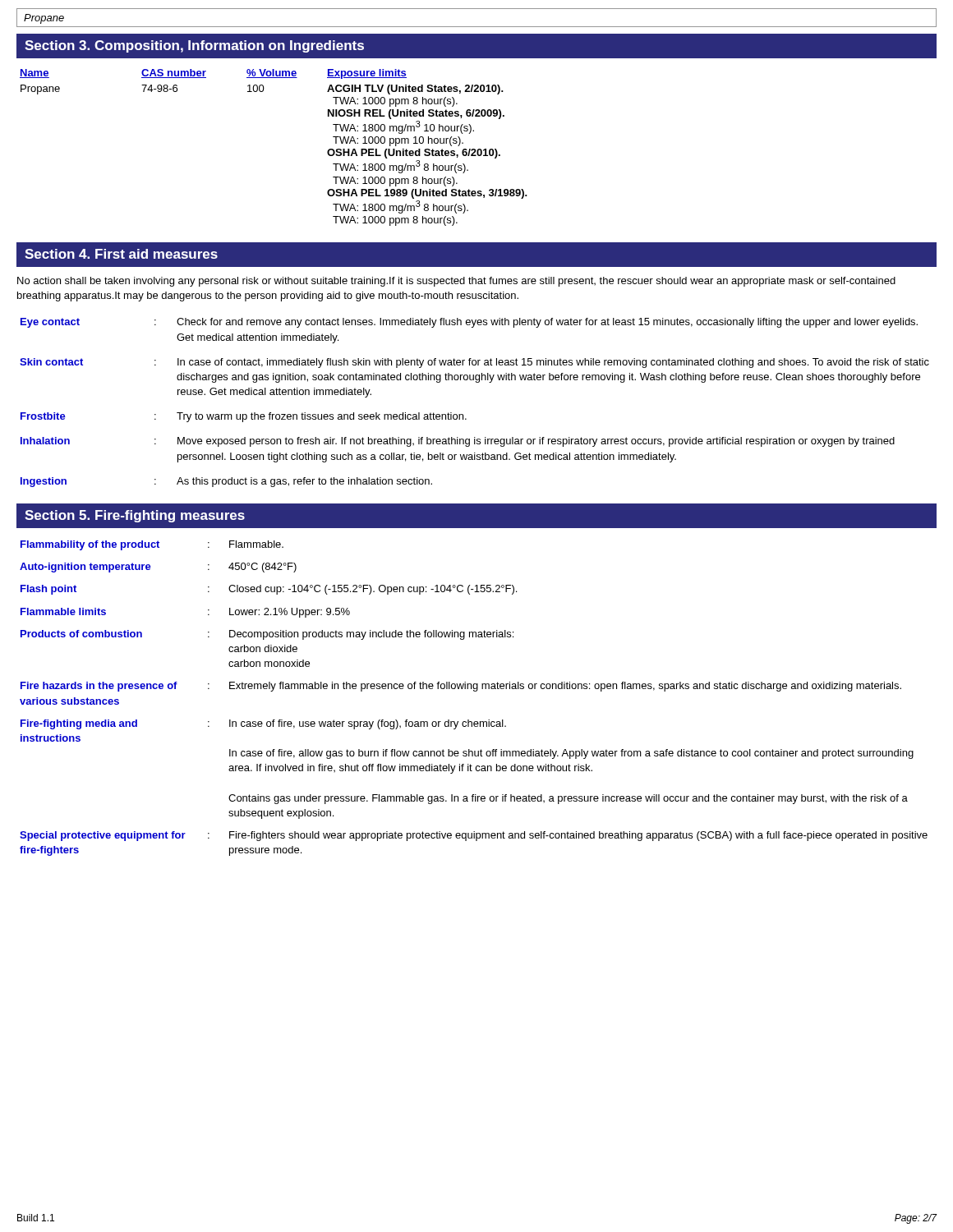Screen dimensions: 1232x953
Task: Where is the passage that starts "Frostbite : Try to warm up"?
Action: tap(476, 418)
